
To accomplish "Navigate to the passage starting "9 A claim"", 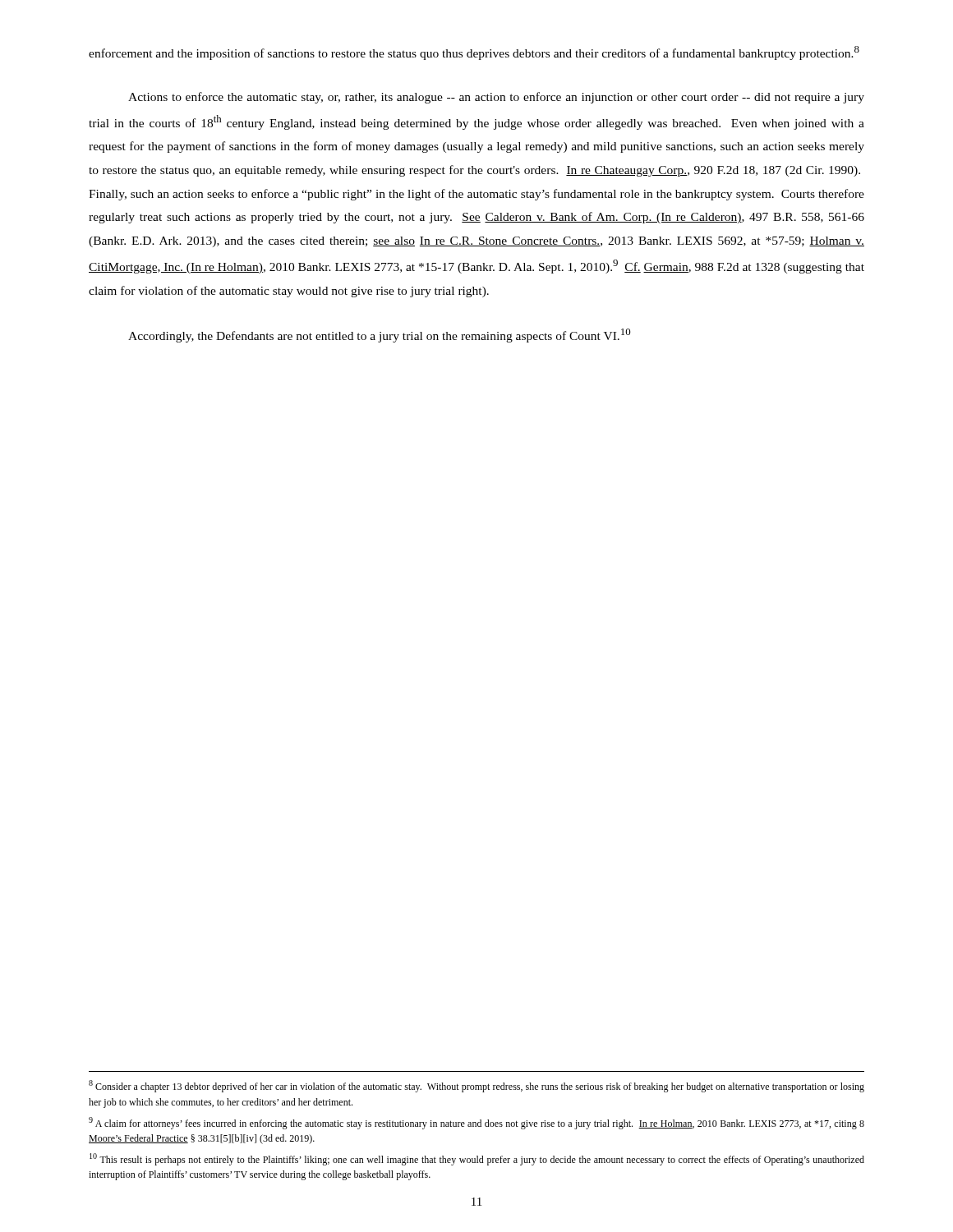I will [476, 1130].
